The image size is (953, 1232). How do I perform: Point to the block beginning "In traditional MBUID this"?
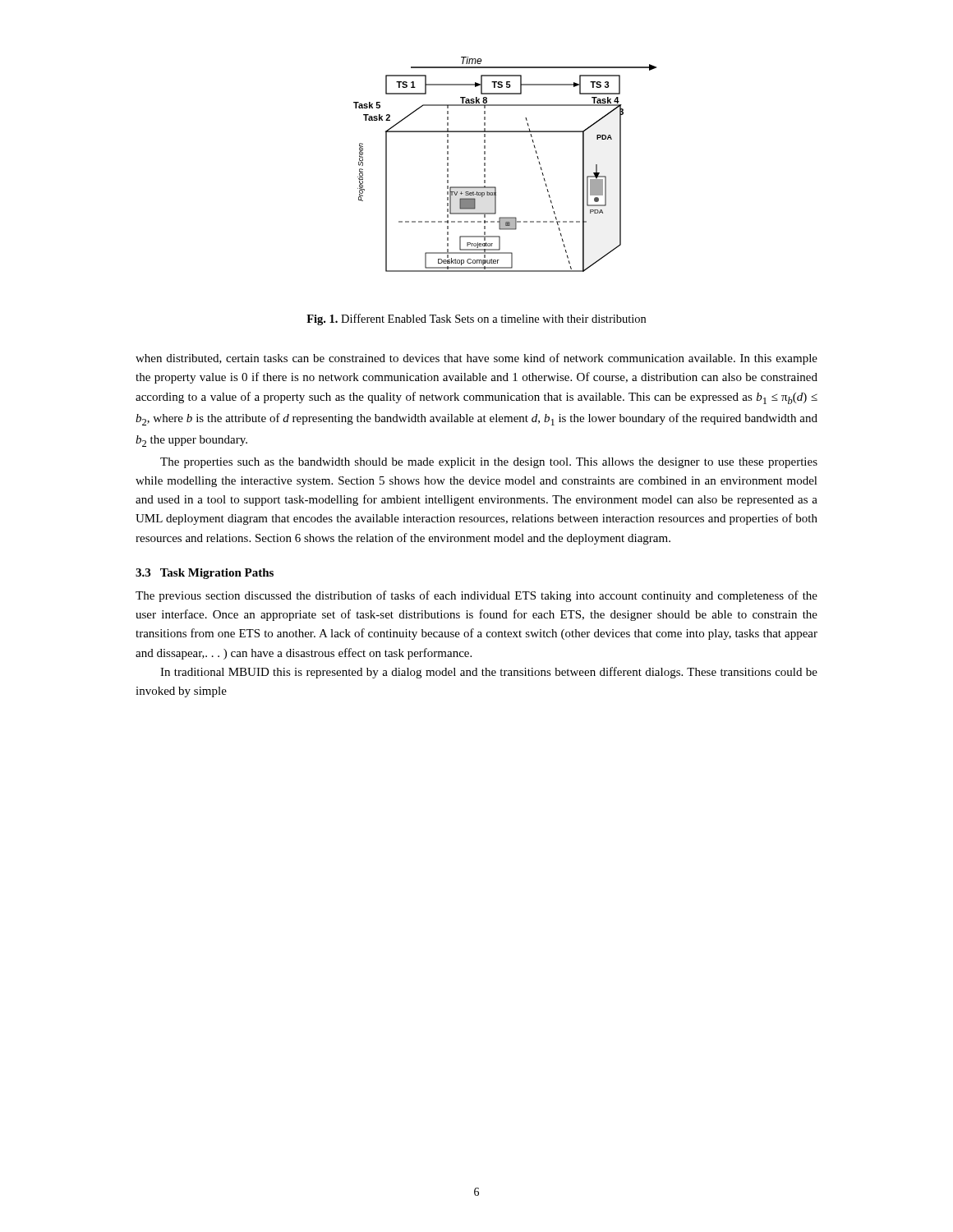tap(476, 682)
